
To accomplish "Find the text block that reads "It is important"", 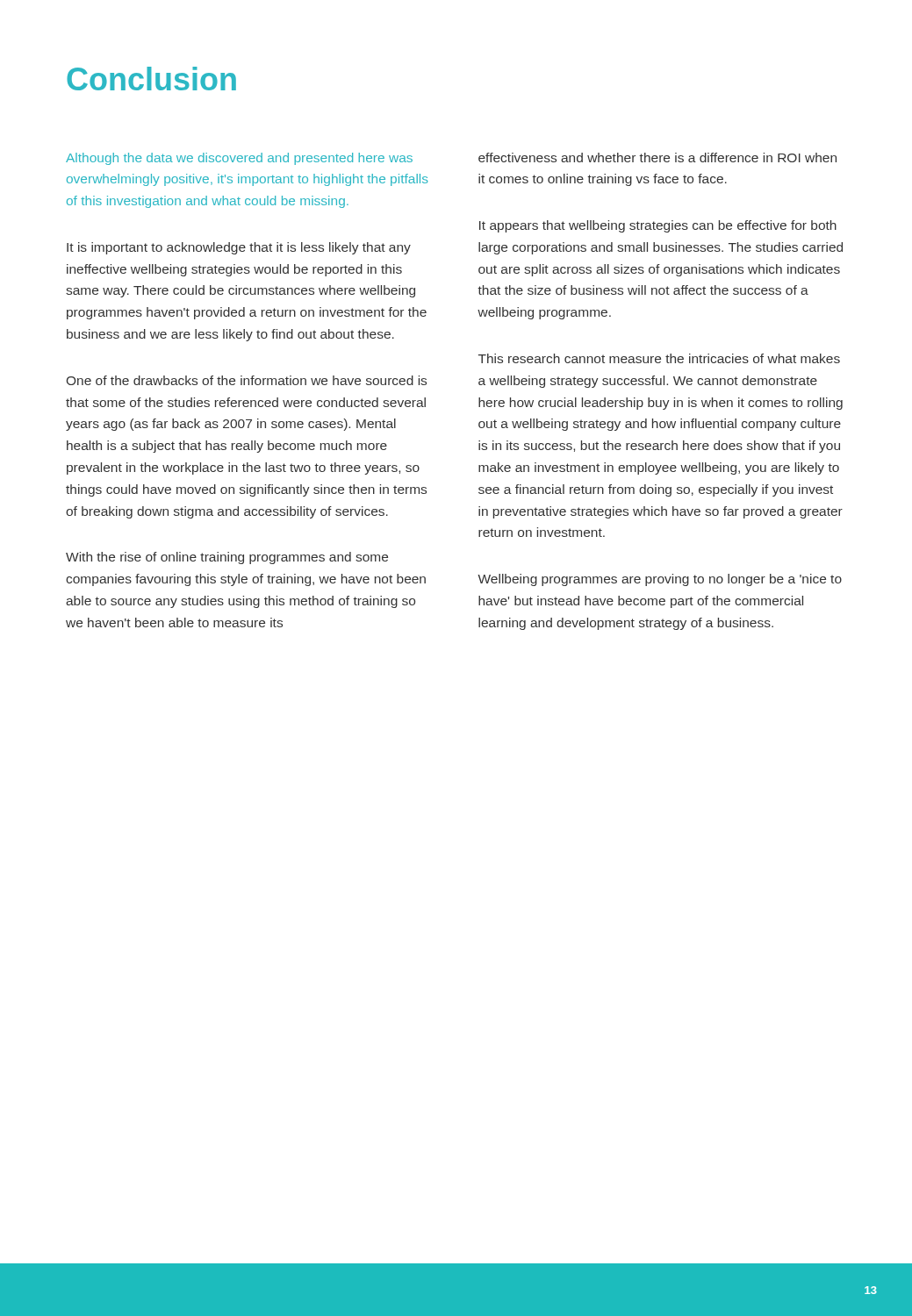I will coord(250,291).
